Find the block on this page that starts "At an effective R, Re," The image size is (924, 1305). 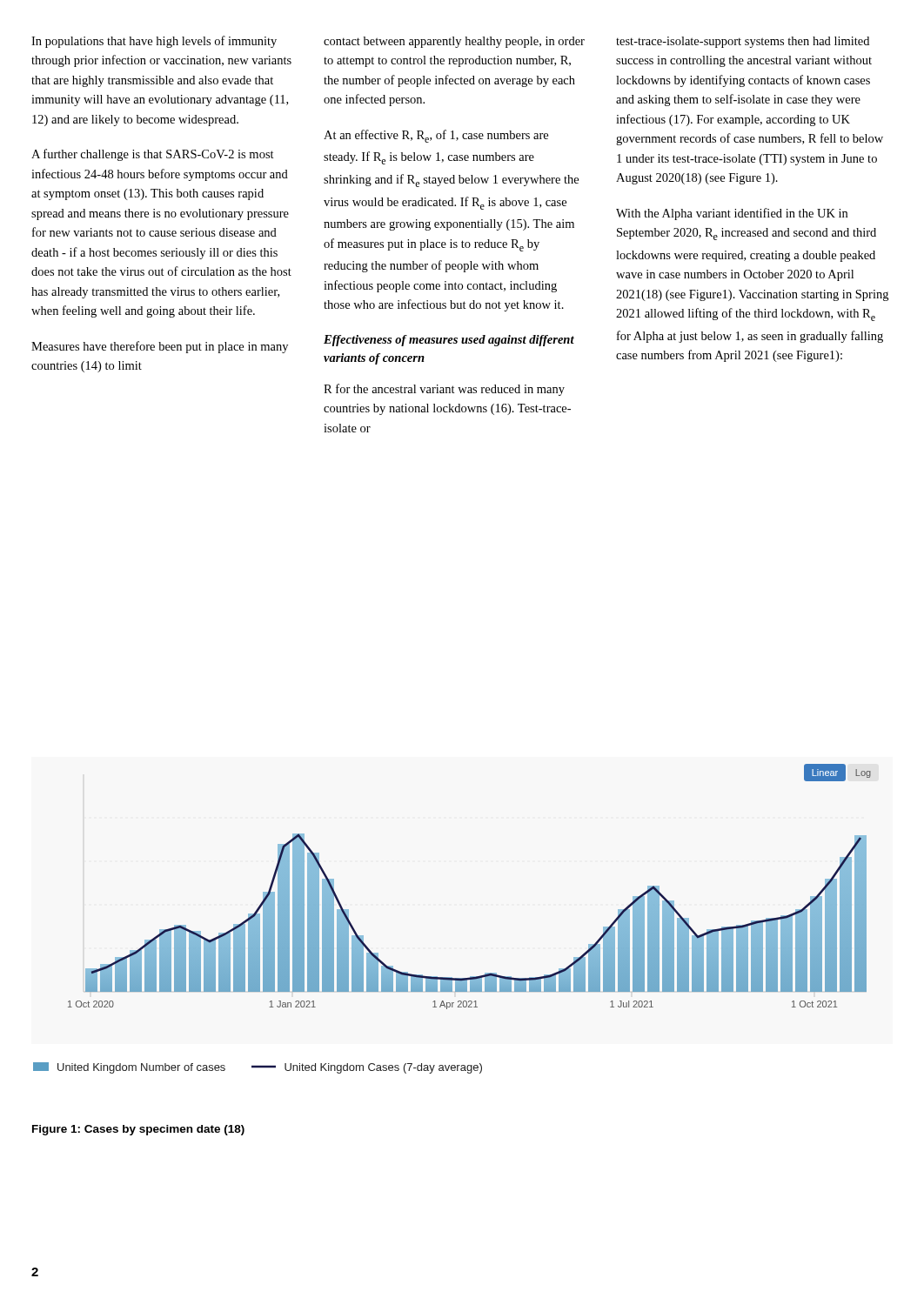pos(451,220)
